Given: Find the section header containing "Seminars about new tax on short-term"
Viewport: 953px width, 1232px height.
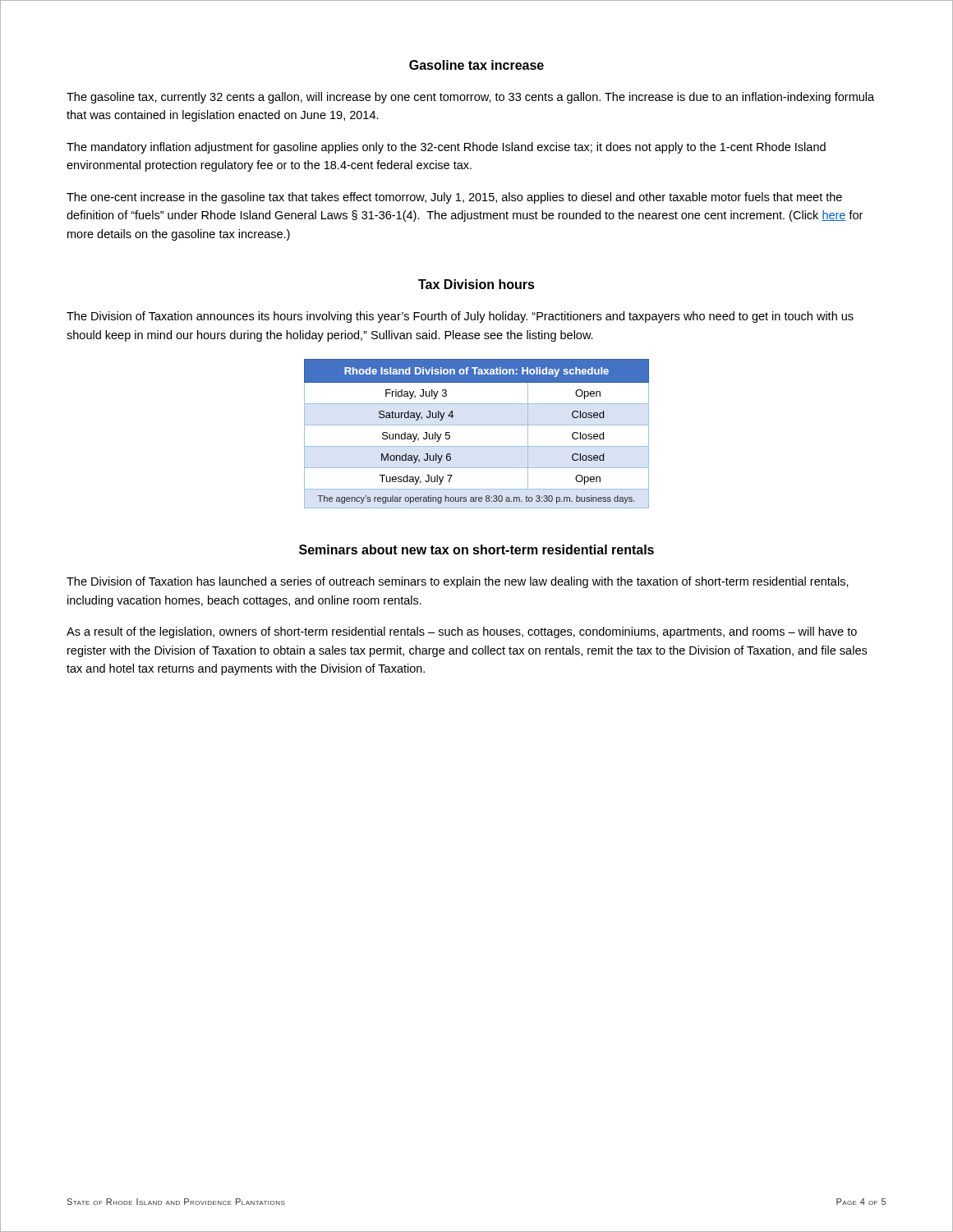Looking at the screenshot, I should coord(476,550).
